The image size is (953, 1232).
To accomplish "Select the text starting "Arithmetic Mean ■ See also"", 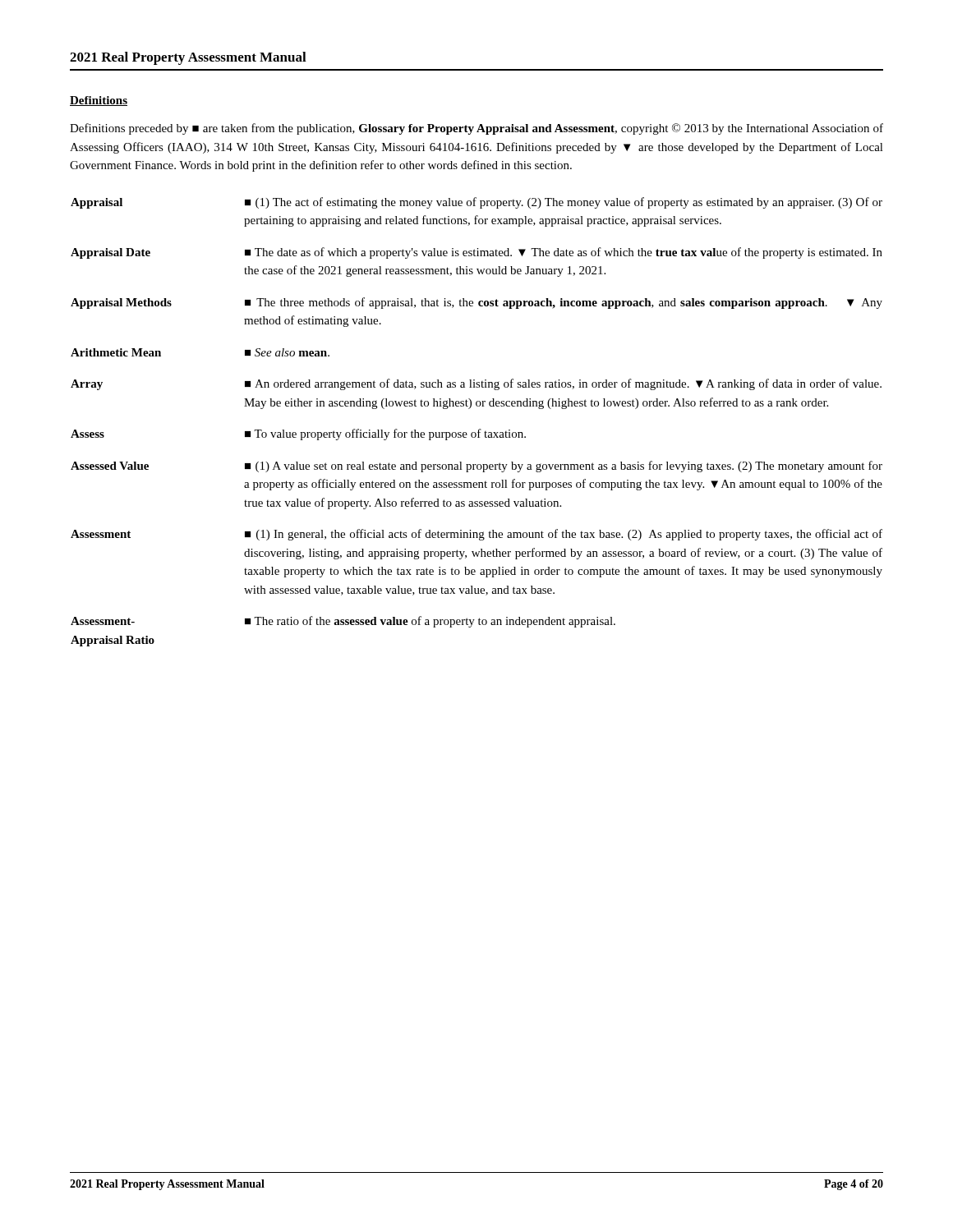I will coord(119,351).
